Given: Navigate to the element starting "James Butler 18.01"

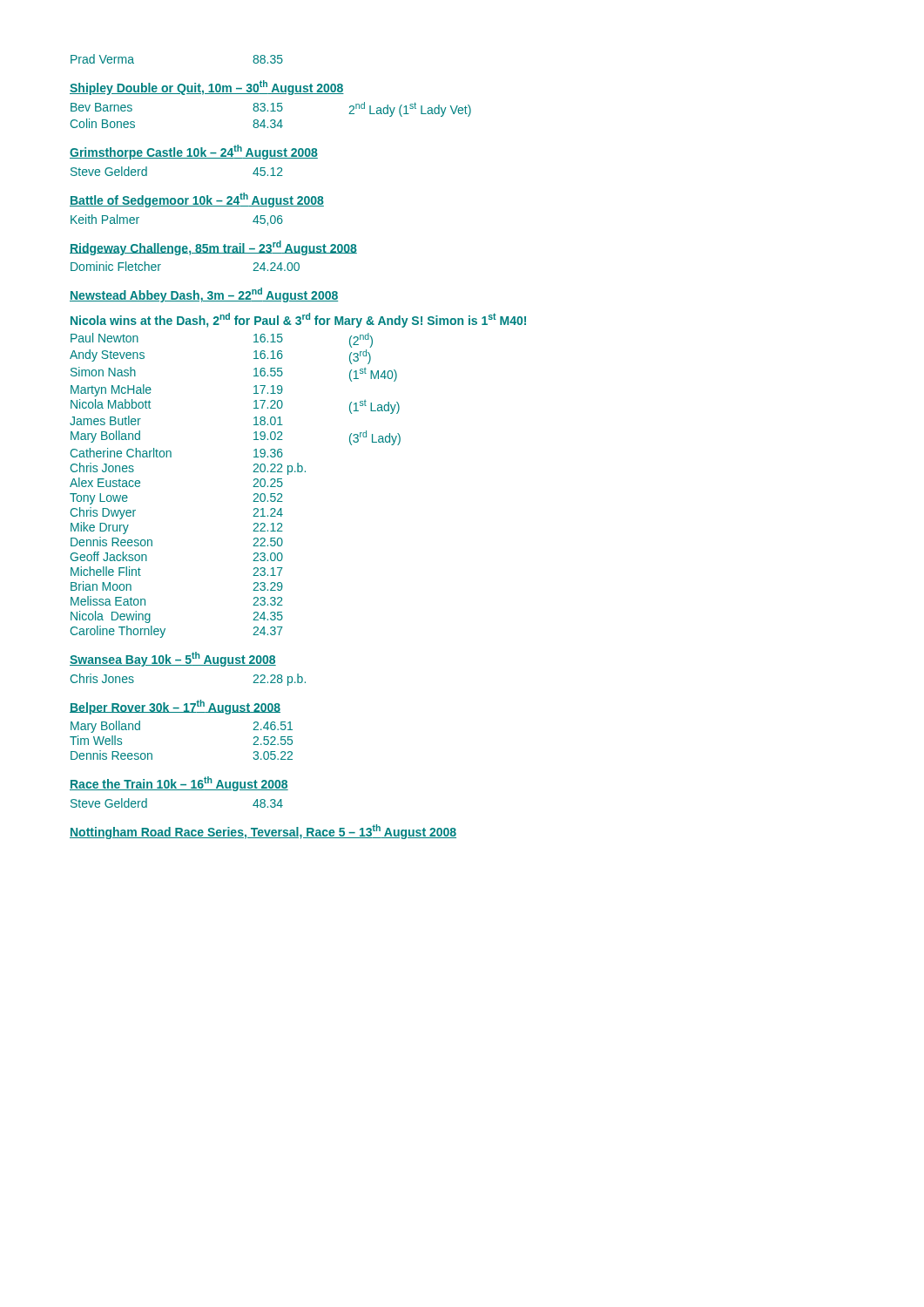Looking at the screenshot, I should click(102, 421).
